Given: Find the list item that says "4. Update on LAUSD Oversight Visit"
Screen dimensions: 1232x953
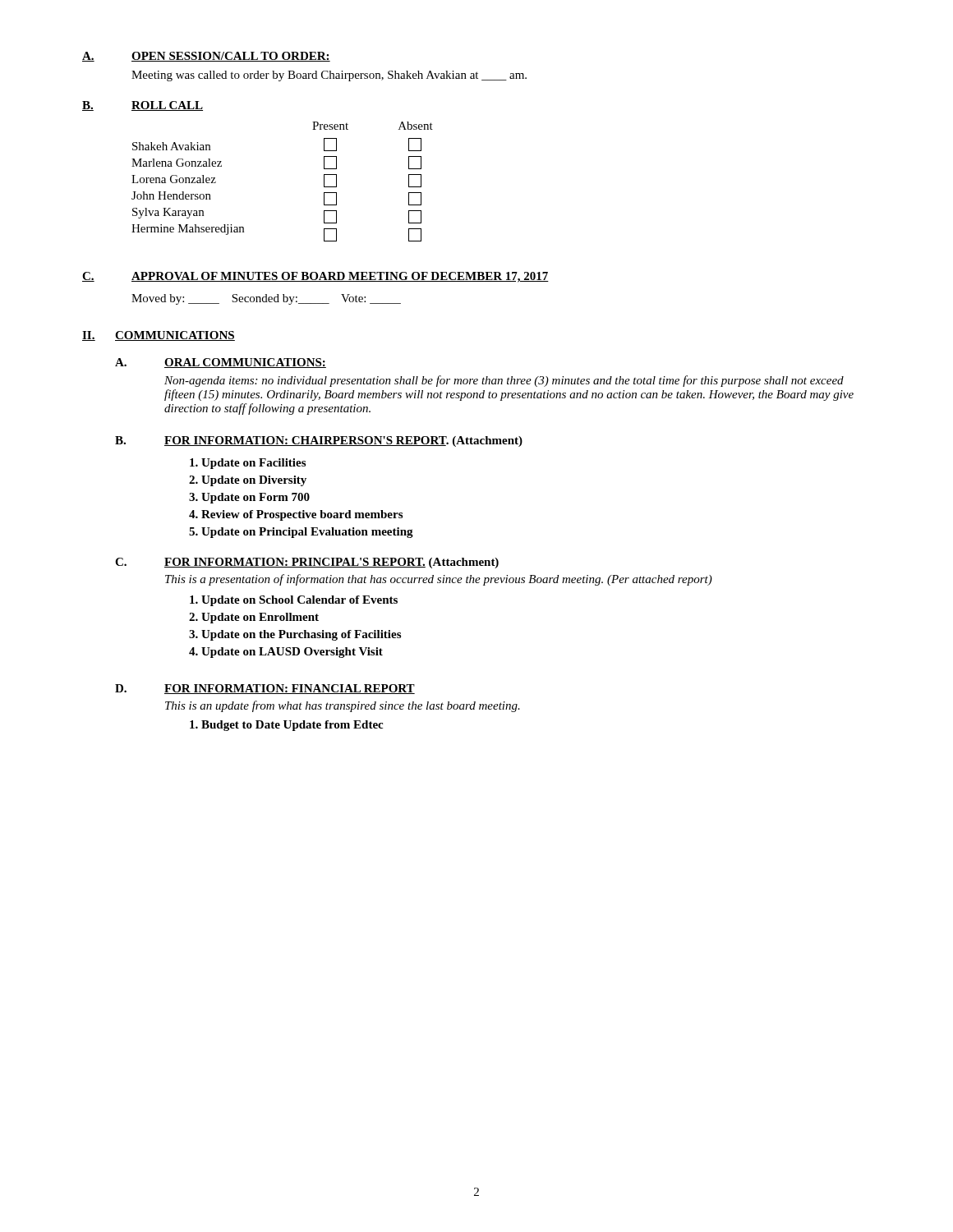Looking at the screenshot, I should [x=286, y=651].
